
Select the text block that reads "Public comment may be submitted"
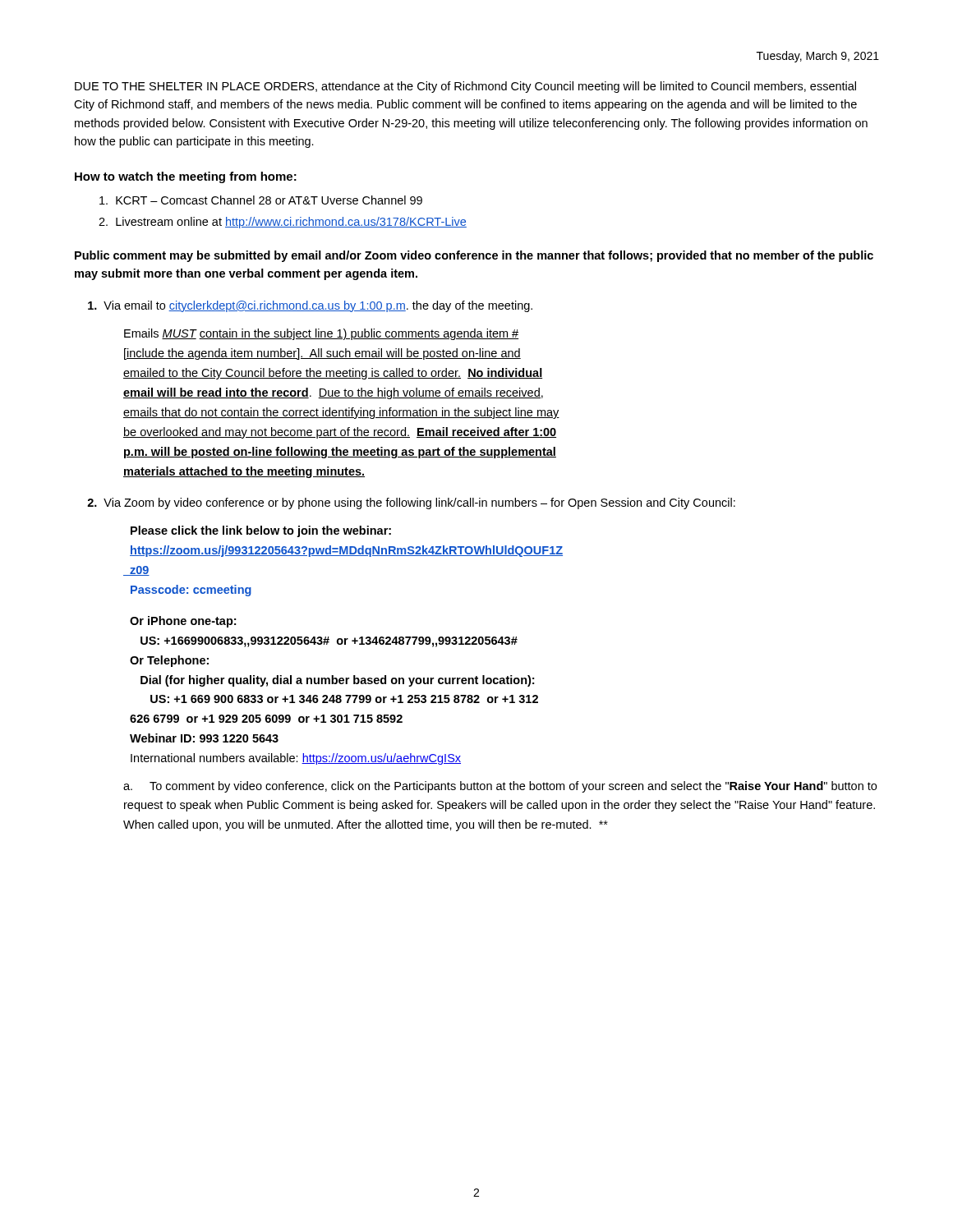pos(474,265)
